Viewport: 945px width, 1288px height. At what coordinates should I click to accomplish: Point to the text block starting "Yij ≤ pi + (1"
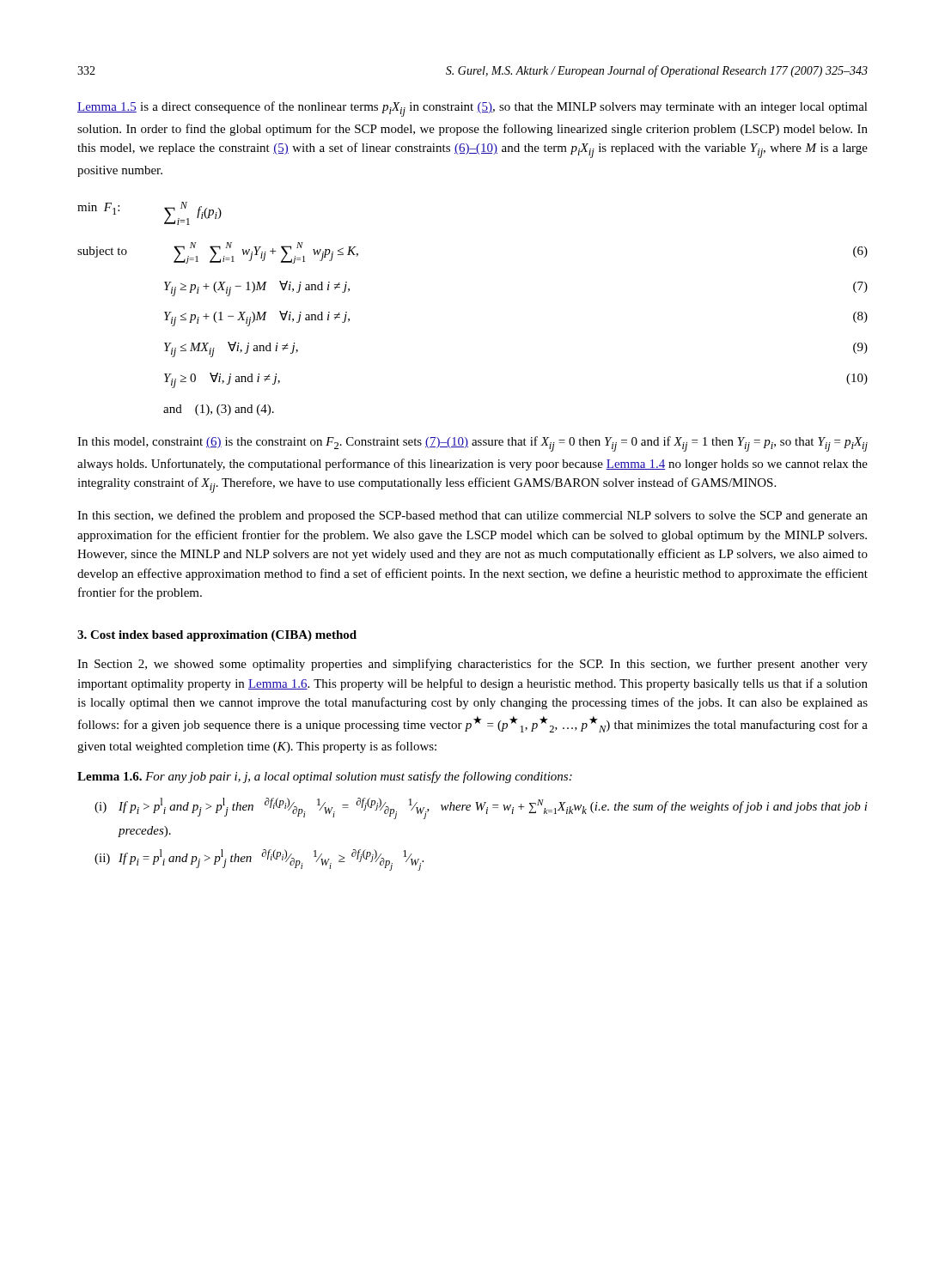260,318
